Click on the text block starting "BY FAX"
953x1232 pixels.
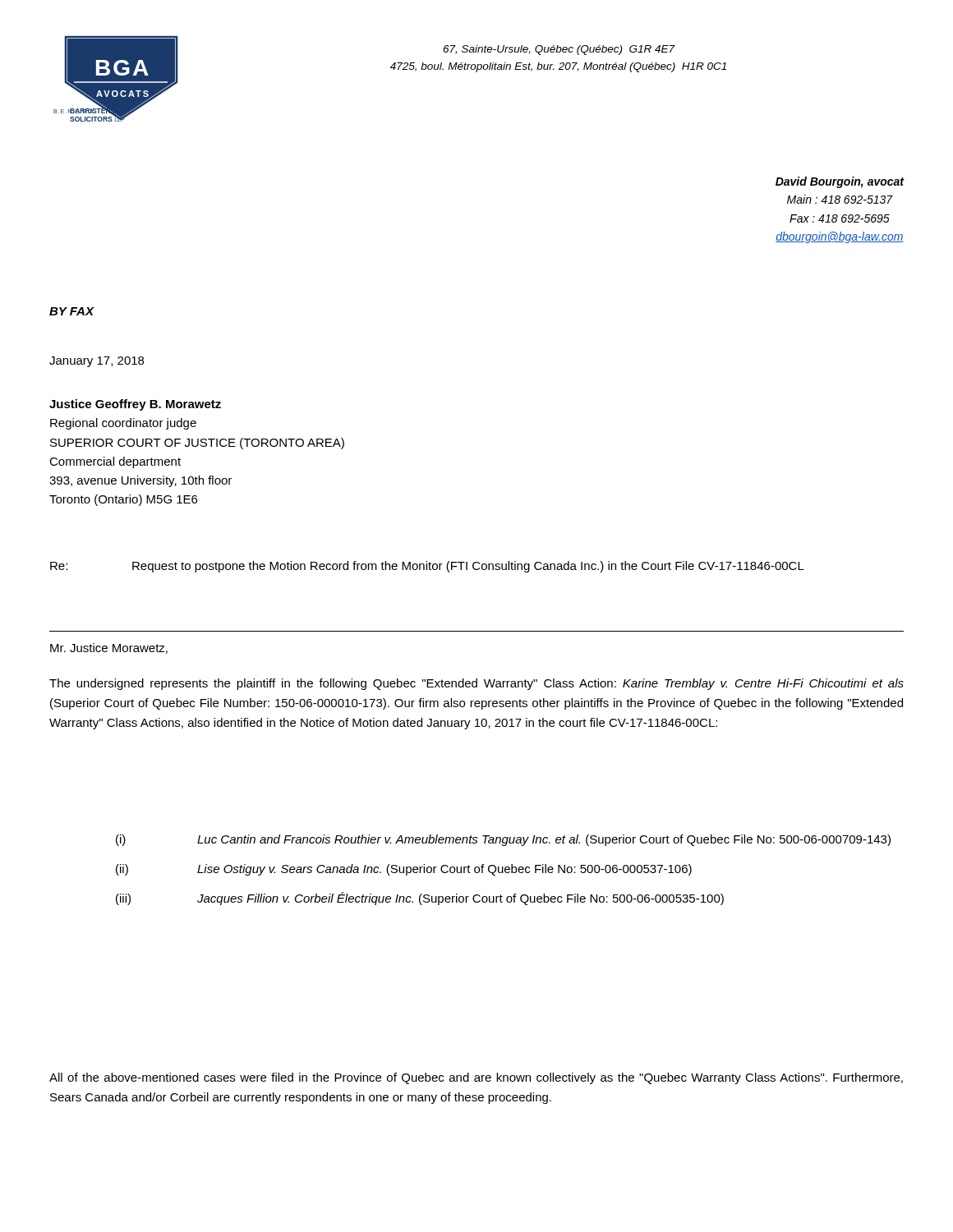pyautogui.click(x=71, y=311)
